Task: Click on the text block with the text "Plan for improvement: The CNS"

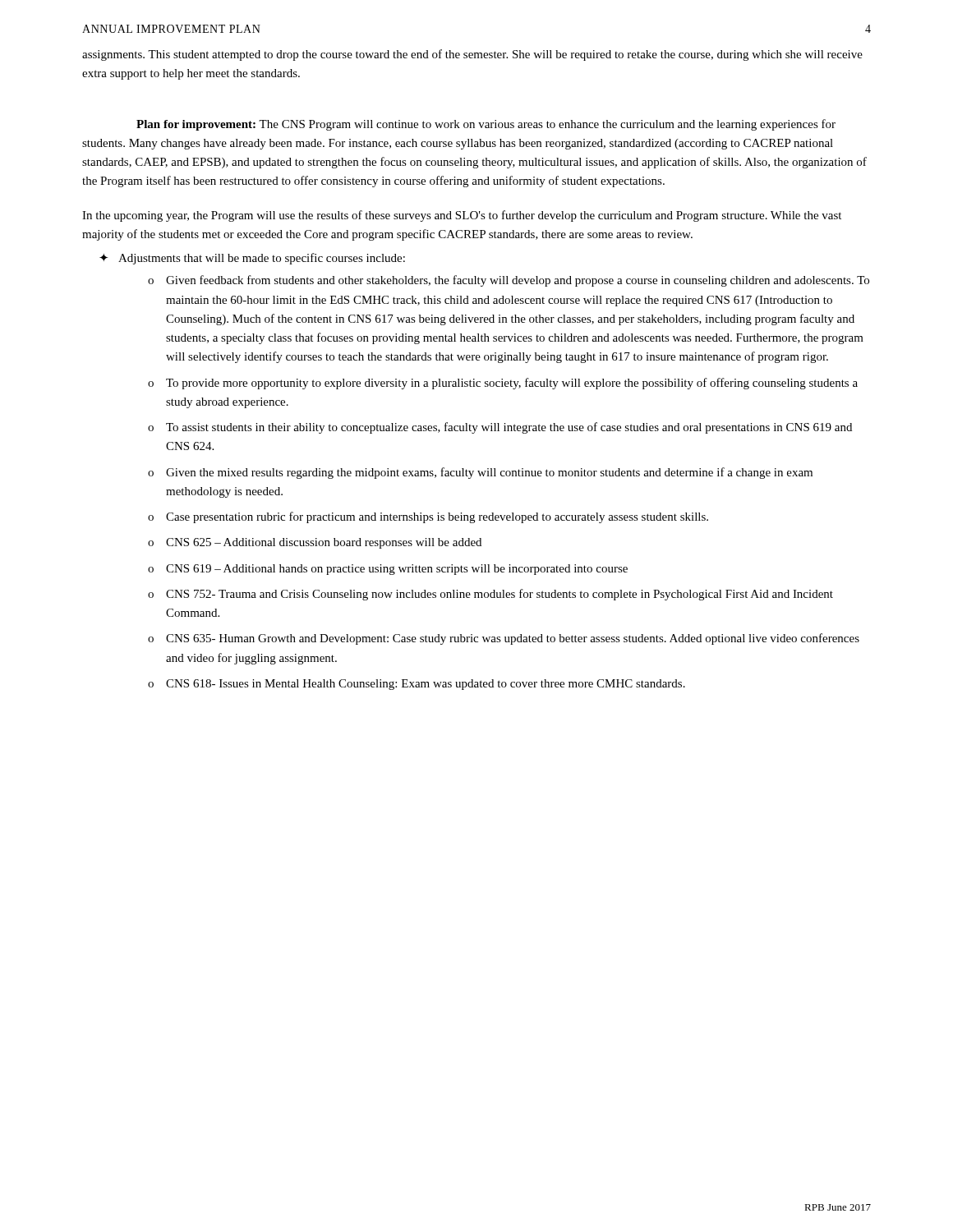Action: [476, 153]
